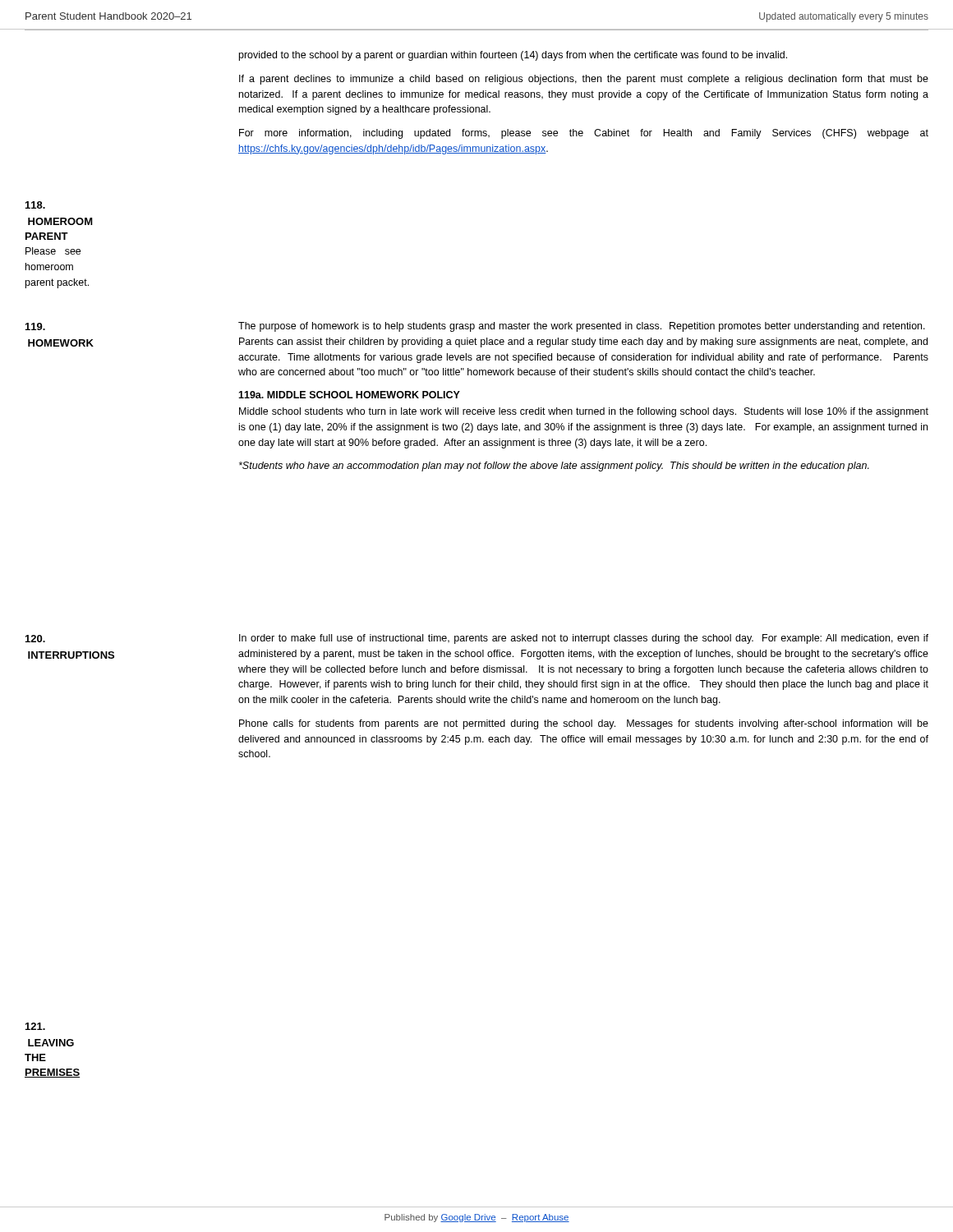The height and width of the screenshot is (1232, 953).
Task: Click the passage that begins "The purpose of homework is to help students"
Action: click(x=583, y=349)
